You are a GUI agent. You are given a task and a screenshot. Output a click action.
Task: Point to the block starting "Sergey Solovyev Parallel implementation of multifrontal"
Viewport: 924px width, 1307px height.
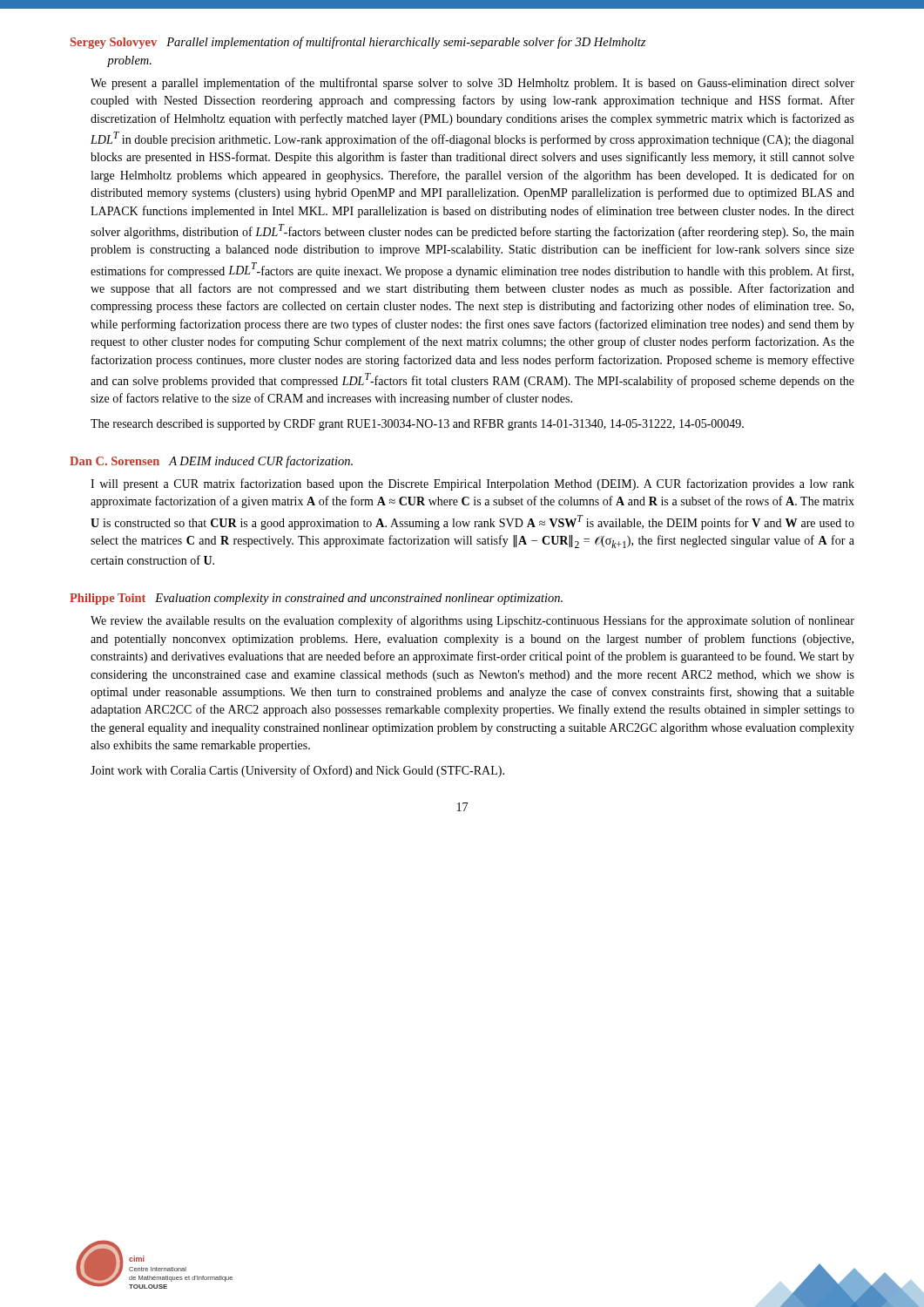click(x=358, y=51)
